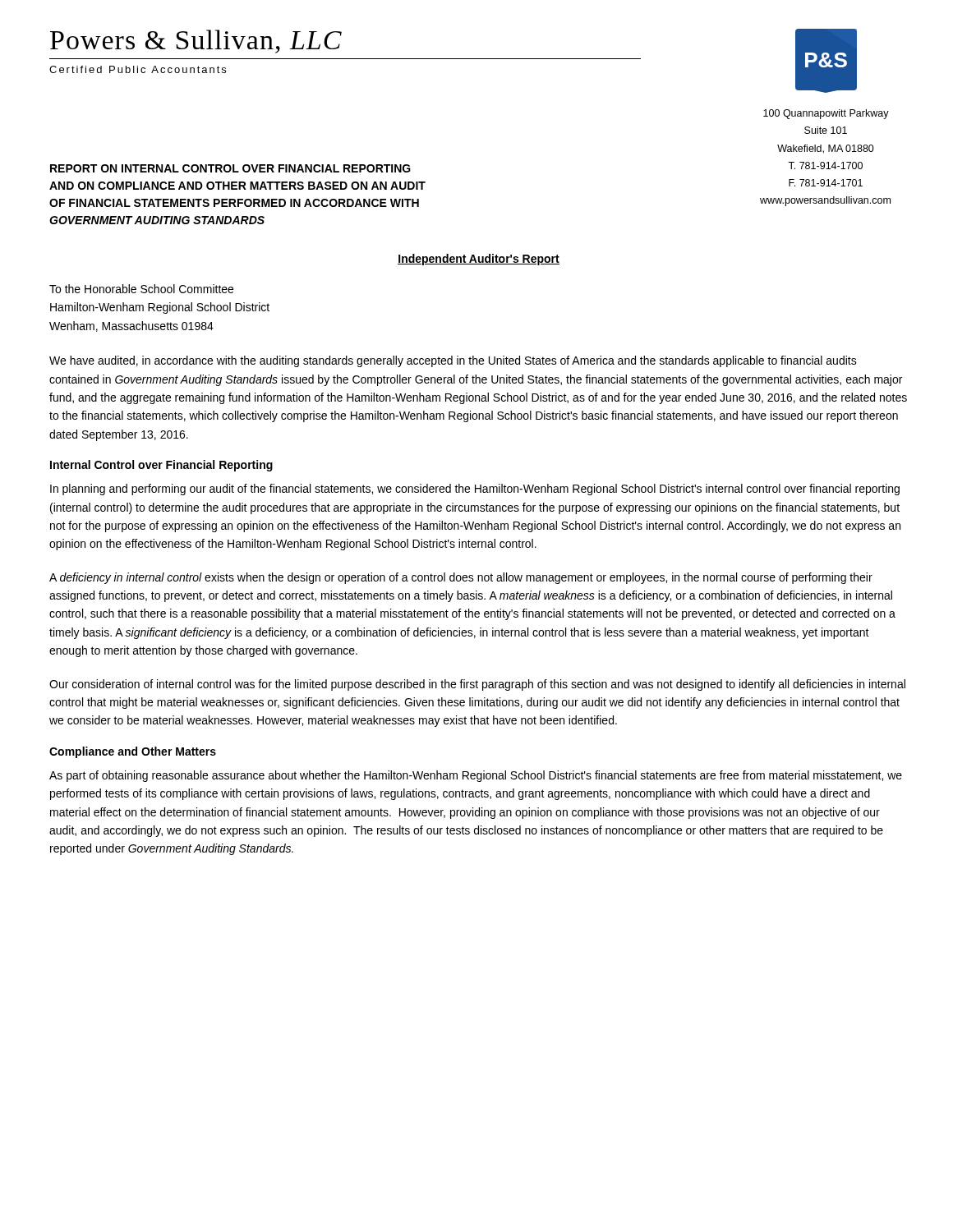The height and width of the screenshot is (1232, 953).
Task: Locate the block starting "REPORT ON INTERNAL CONTROL OVER FINANCIAL REPORTING"
Action: coord(237,194)
